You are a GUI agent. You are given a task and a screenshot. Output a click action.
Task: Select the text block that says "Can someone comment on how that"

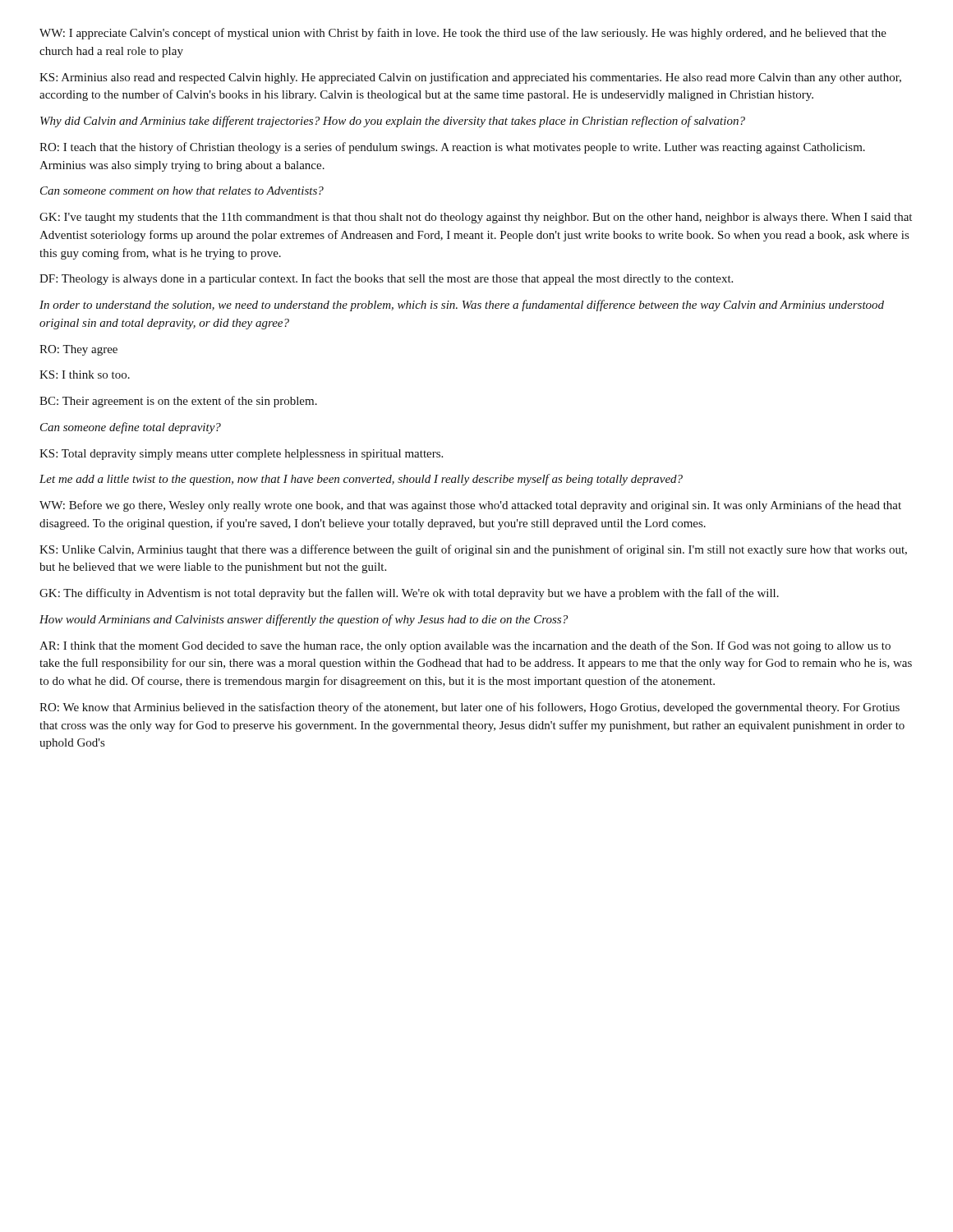[x=181, y=191]
